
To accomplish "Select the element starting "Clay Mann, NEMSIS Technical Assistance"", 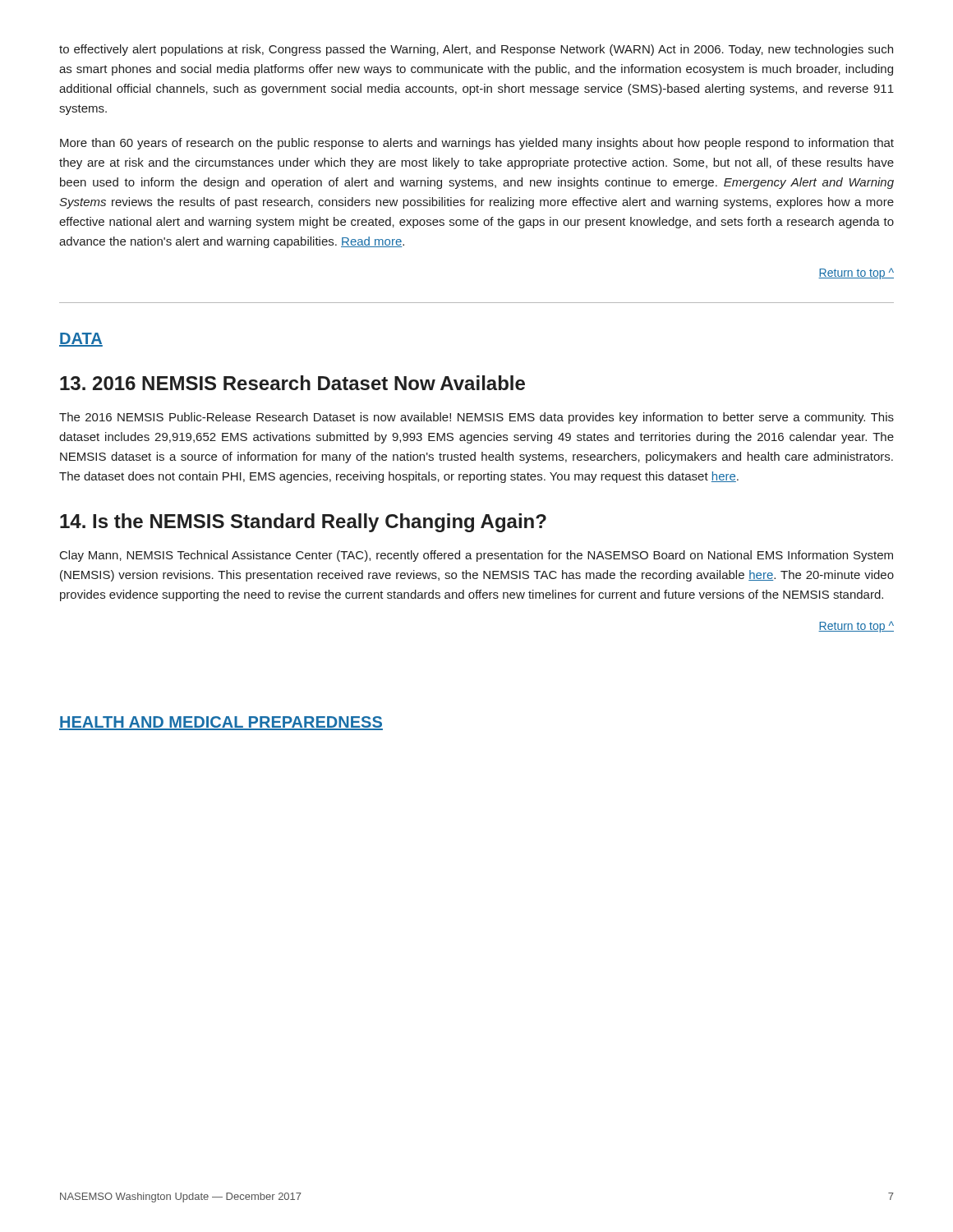I will point(476,575).
